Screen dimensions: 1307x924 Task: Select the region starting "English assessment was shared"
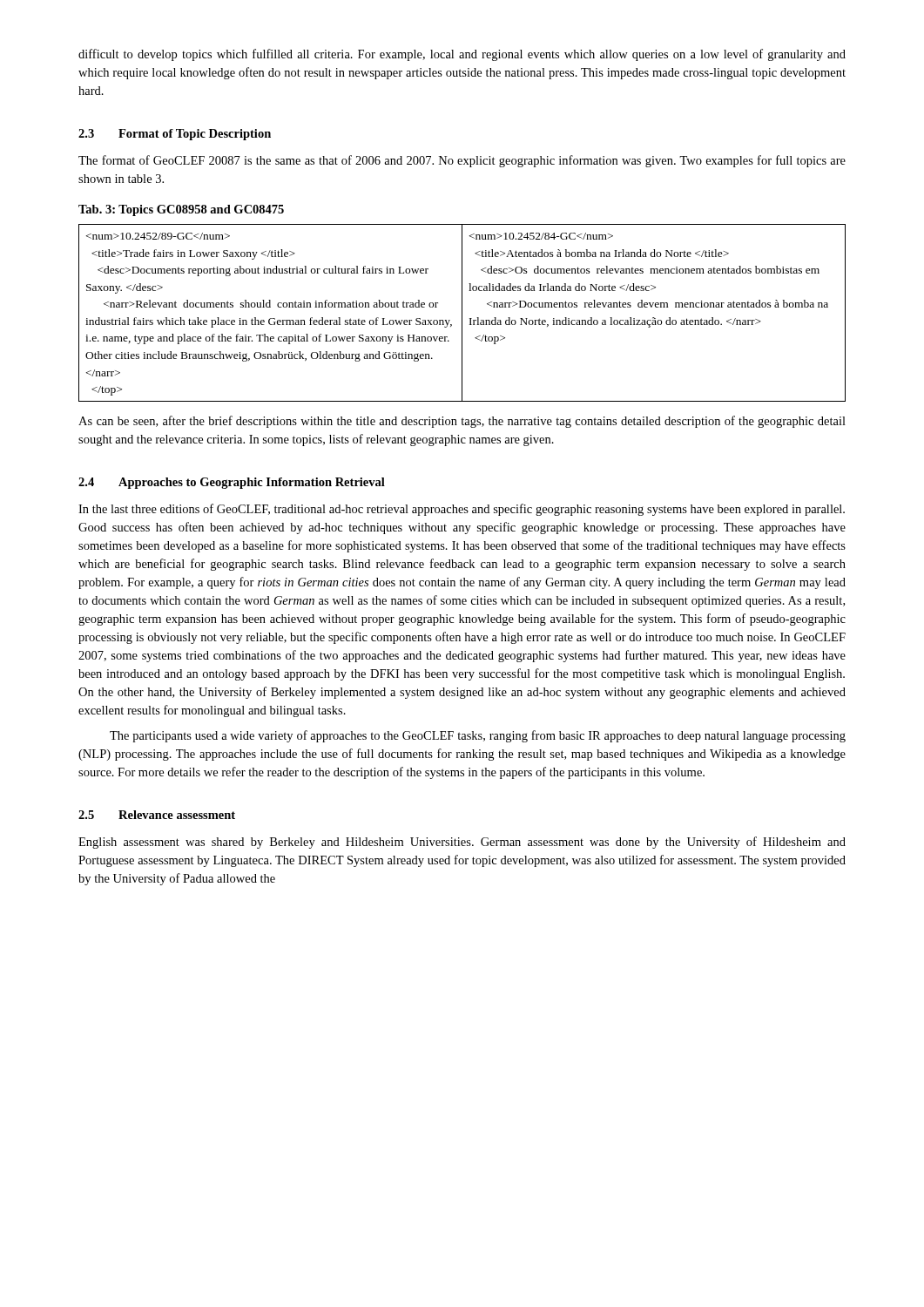(462, 860)
